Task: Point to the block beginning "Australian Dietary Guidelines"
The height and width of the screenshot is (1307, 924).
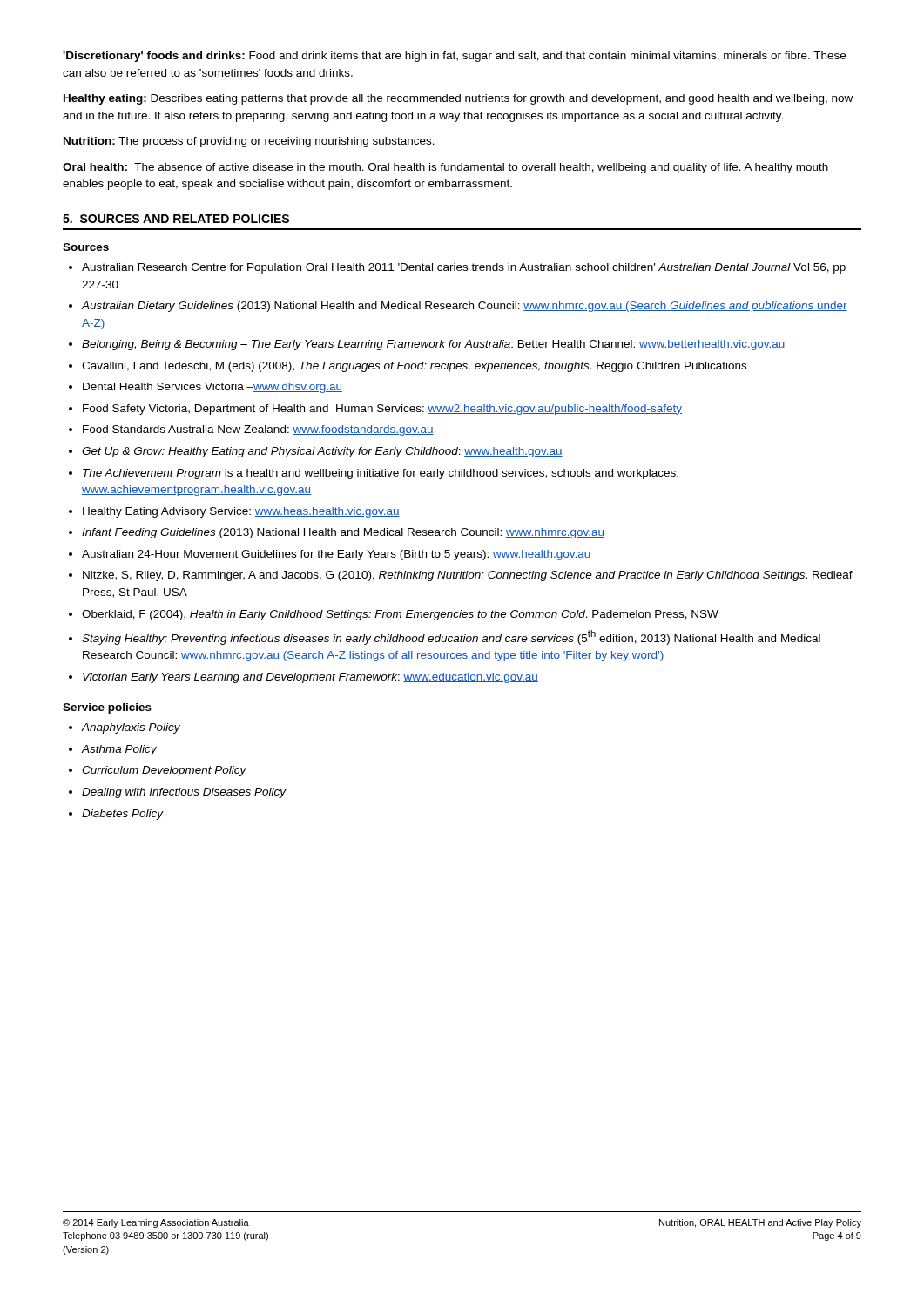Action: (464, 314)
